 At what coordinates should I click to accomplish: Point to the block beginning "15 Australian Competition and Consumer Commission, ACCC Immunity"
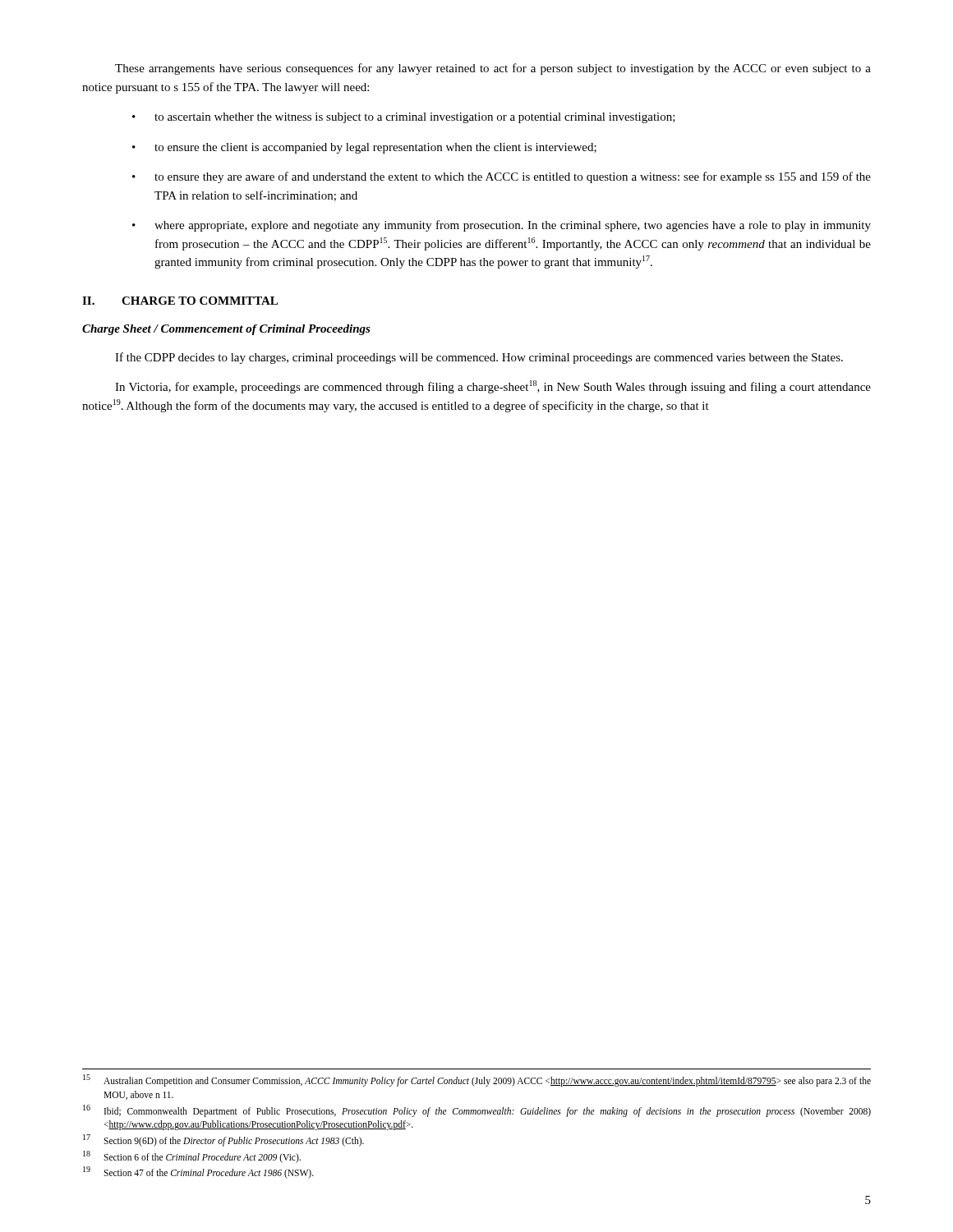(x=476, y=1088)
